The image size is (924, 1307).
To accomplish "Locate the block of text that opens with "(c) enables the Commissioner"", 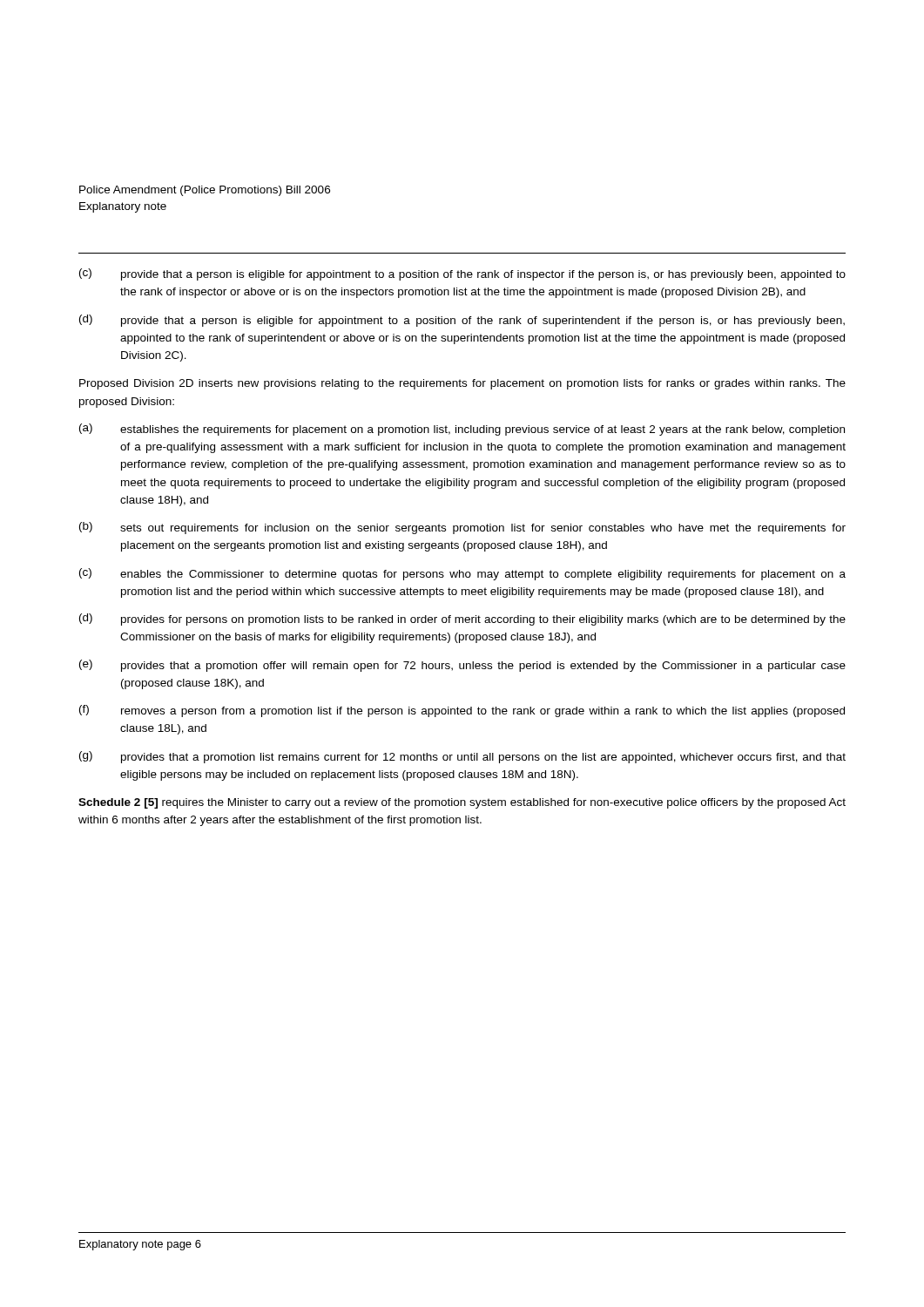I will point(462,583).
